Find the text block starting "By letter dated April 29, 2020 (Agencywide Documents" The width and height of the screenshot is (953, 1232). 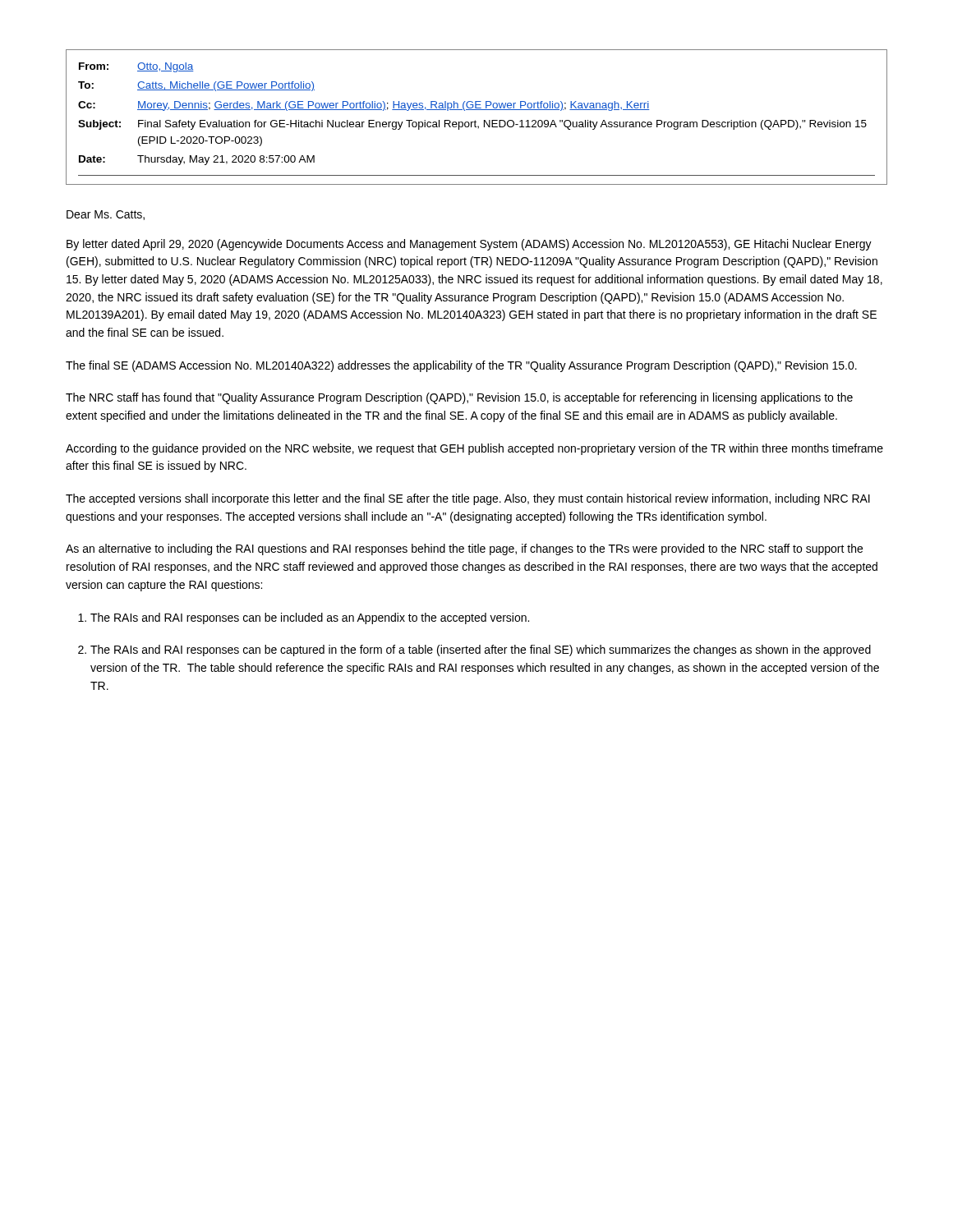click(x=474, y=288)
